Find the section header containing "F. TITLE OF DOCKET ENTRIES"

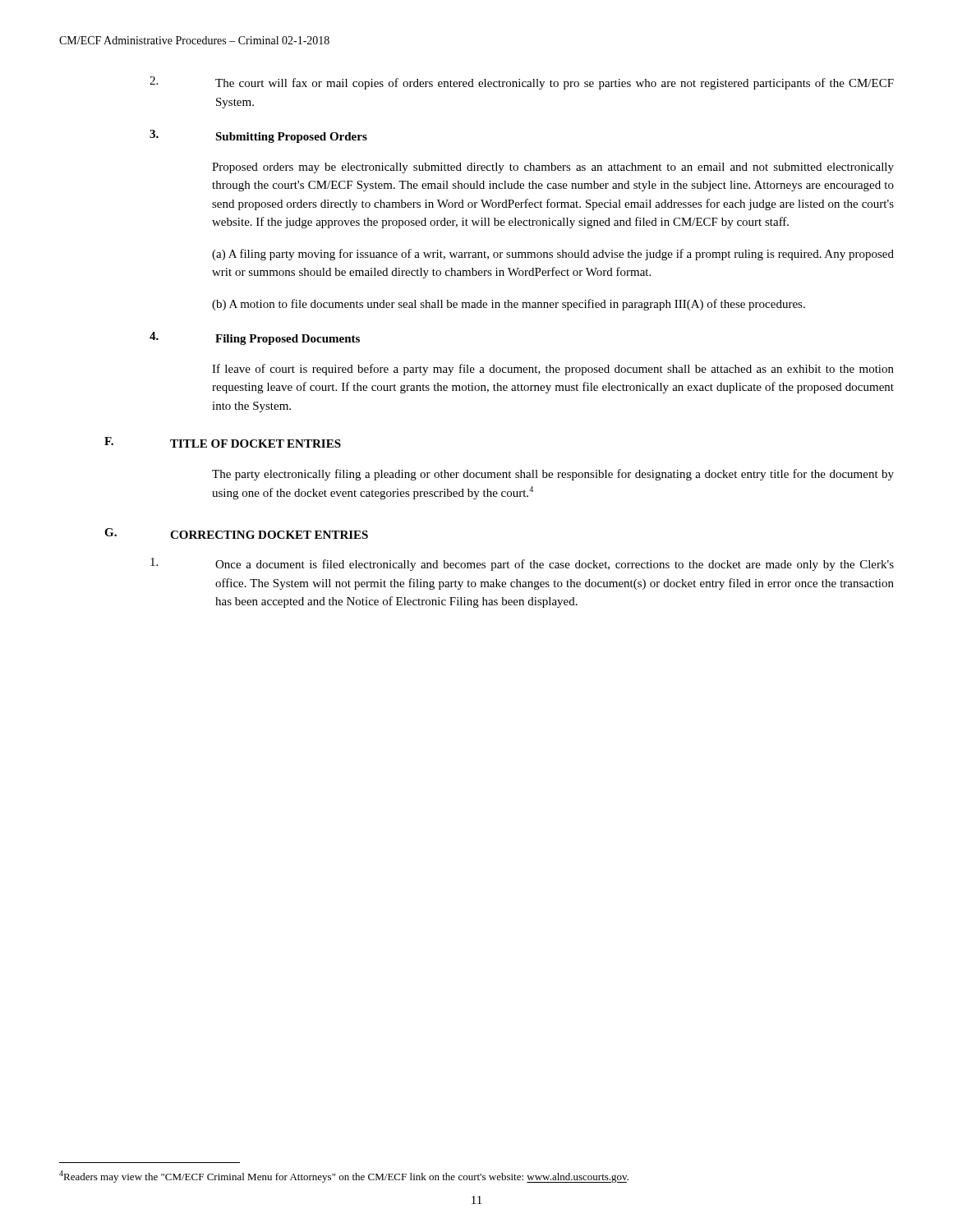[x=223, y=442]
